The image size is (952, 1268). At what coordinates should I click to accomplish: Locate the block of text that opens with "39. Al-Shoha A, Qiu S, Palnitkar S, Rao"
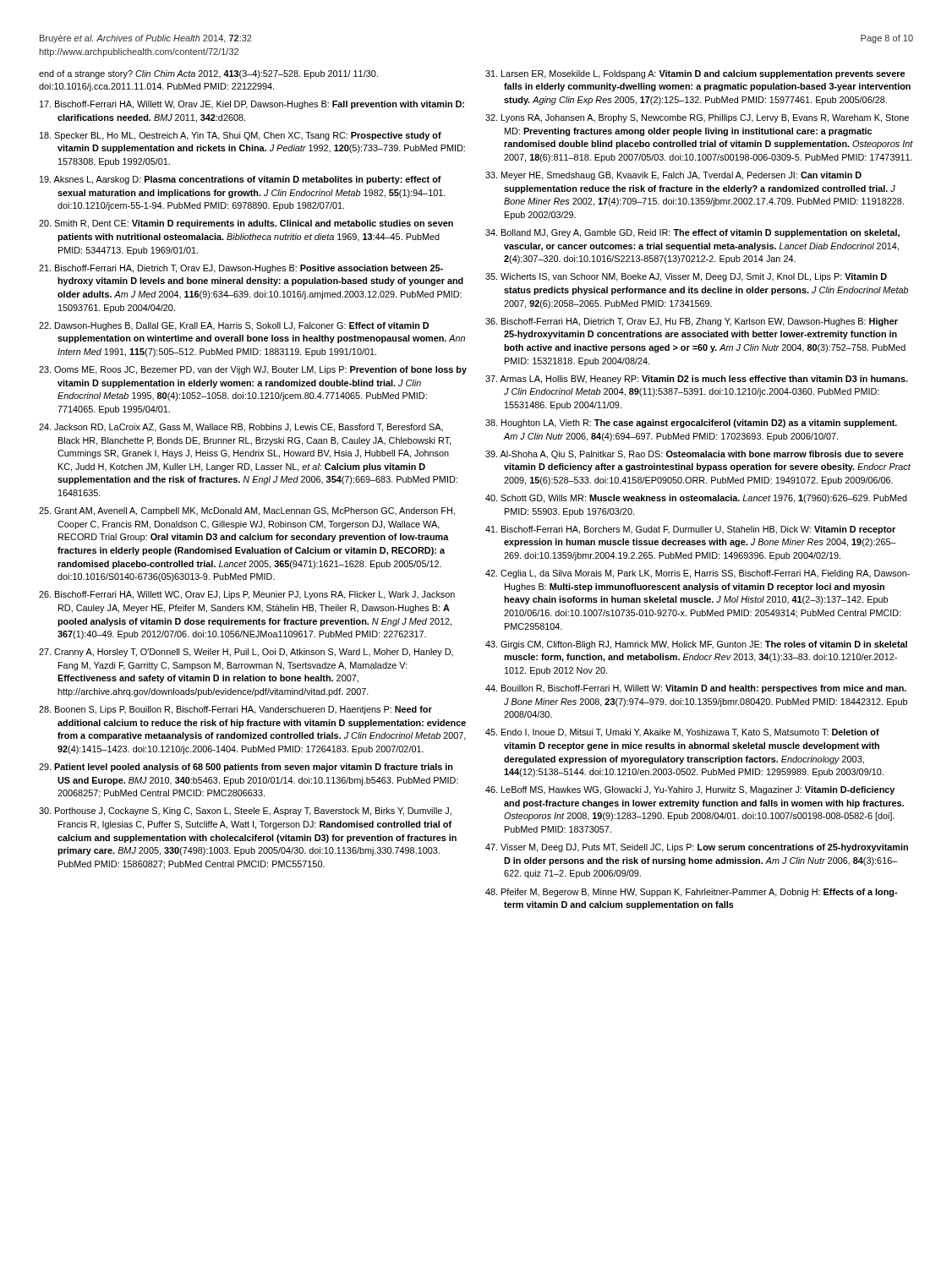[x=698, y=467]
